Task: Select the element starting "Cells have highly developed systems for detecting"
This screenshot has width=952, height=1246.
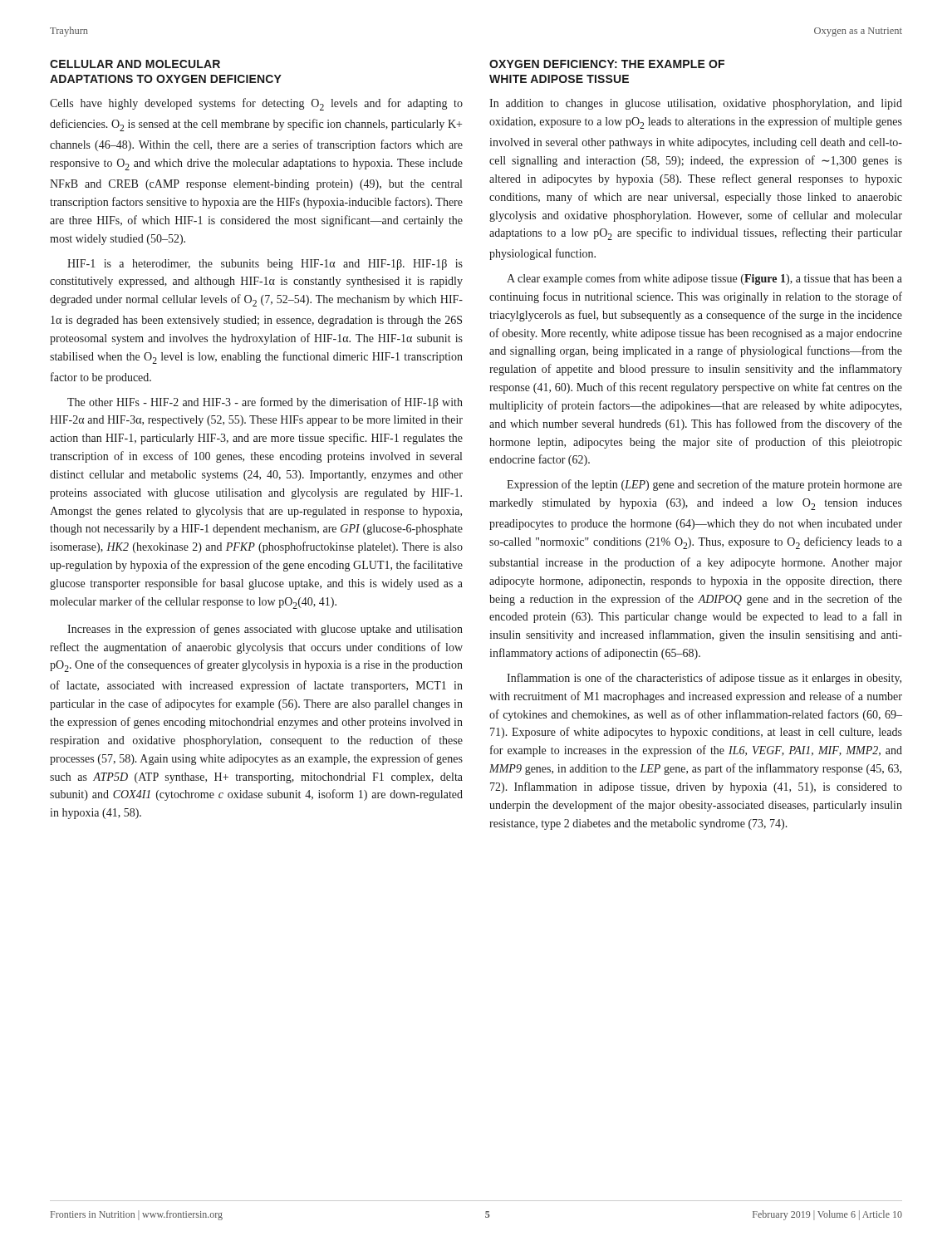Action: click(256, 459)
